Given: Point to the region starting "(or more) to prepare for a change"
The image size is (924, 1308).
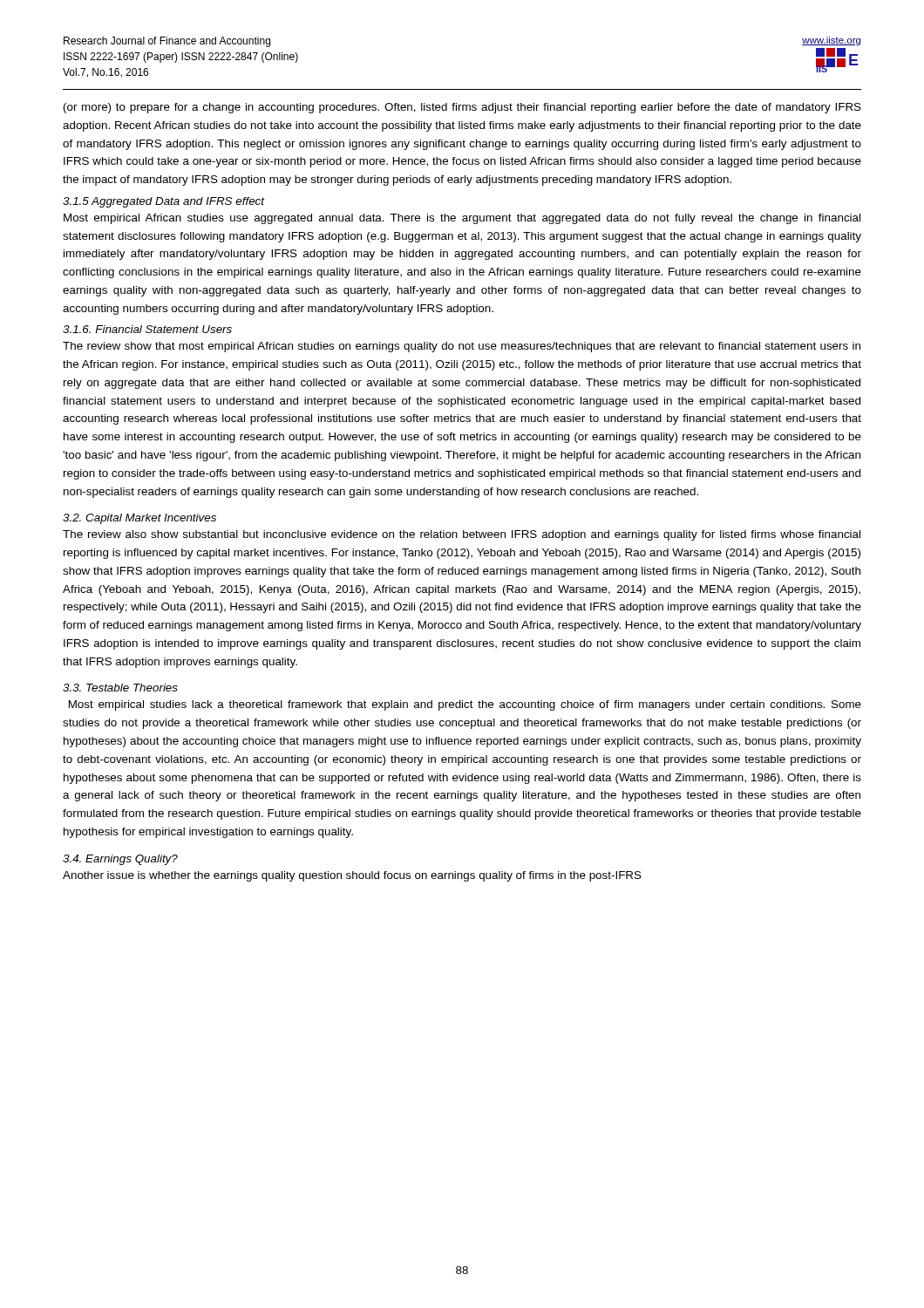Looking at the screenshot, I should tap(462, 143).
